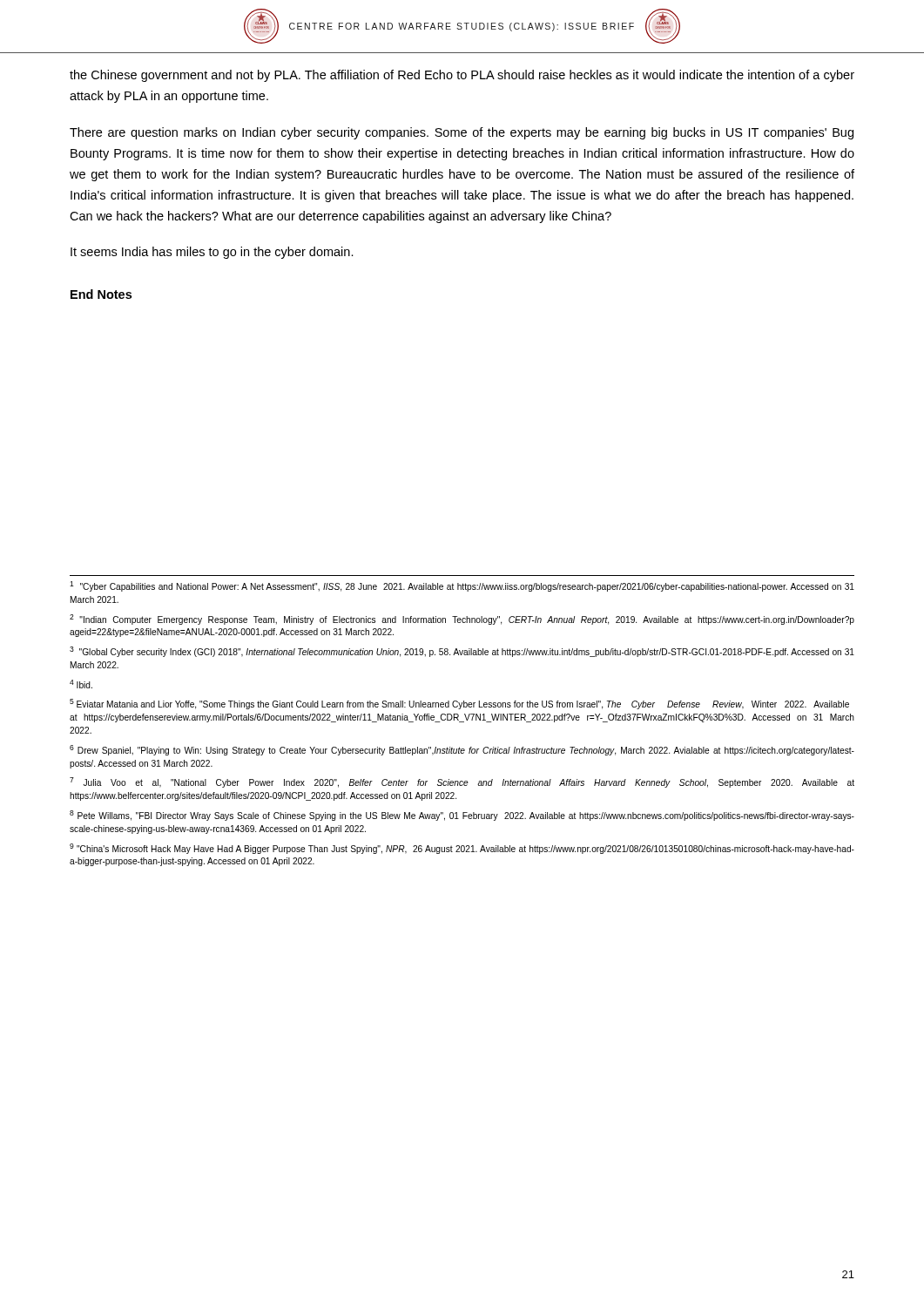Find the text block starting "5 Eviatar Matania and Lior Yoffe, "Some Things"
This screenshot has width=924, height=1307.
(x=462, y=717)
